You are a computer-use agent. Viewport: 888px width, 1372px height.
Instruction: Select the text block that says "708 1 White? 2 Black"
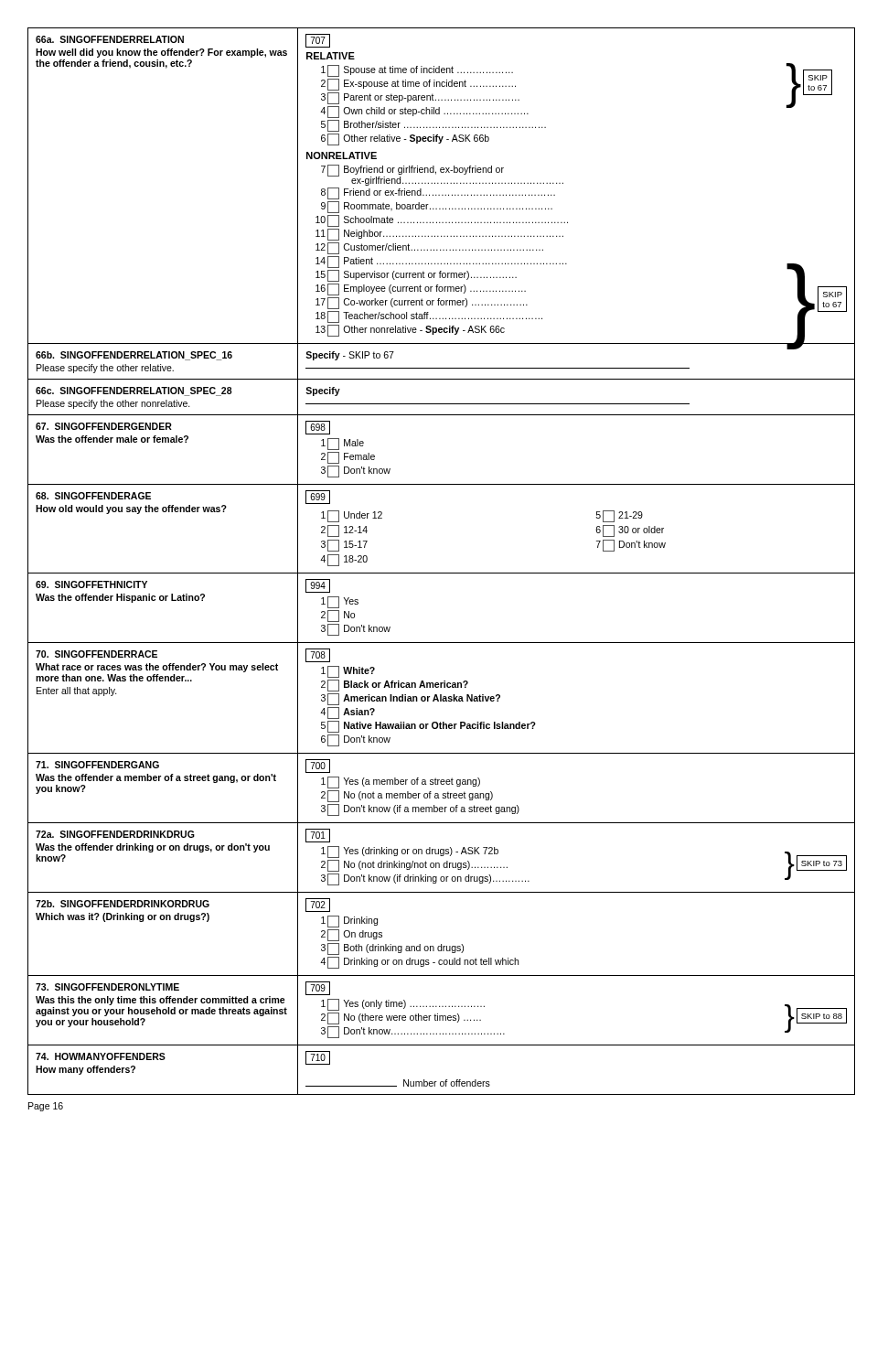(318, 655)
